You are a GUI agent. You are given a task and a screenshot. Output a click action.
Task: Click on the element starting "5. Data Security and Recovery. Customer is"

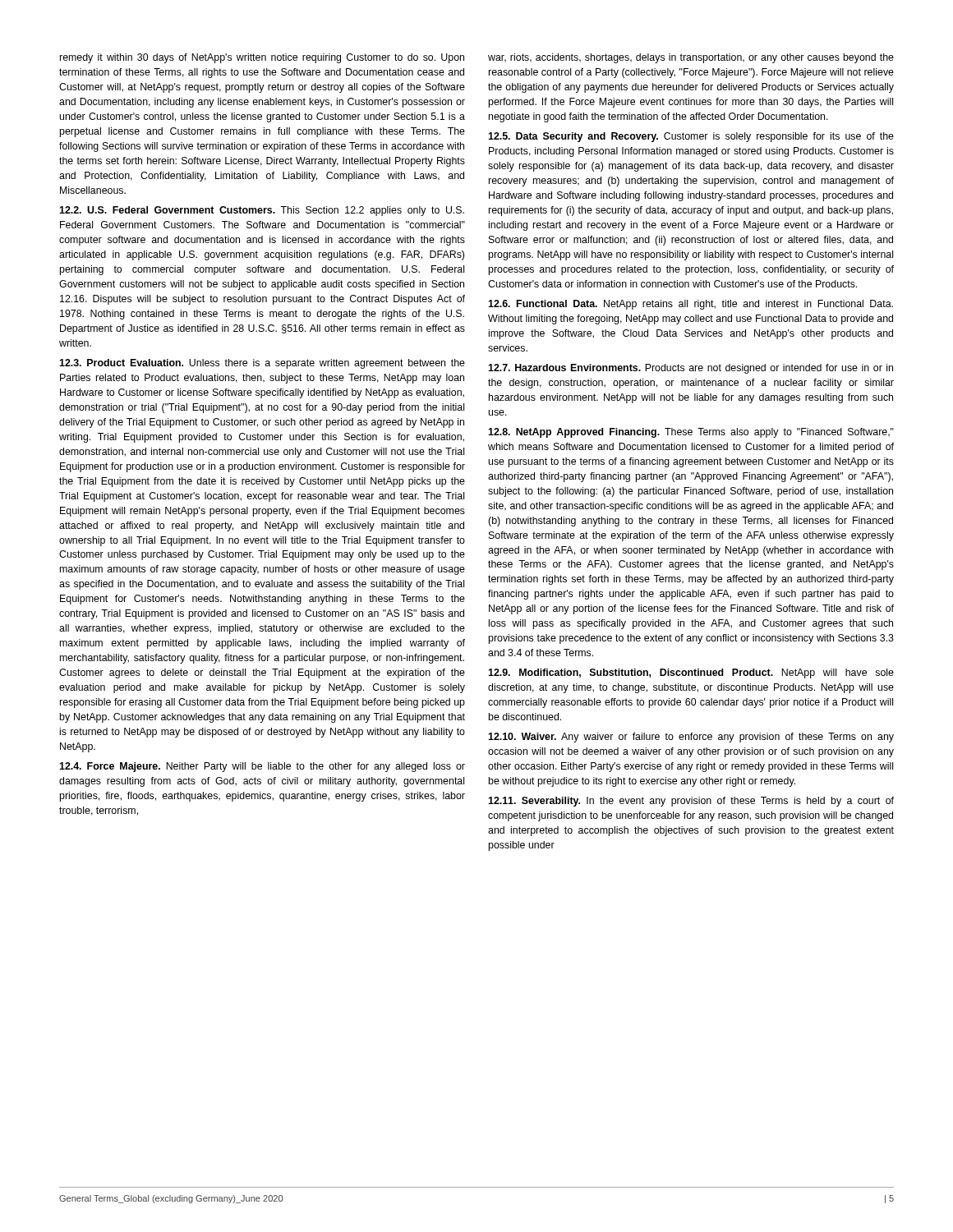pyautogui.click(x=691, y=211)
